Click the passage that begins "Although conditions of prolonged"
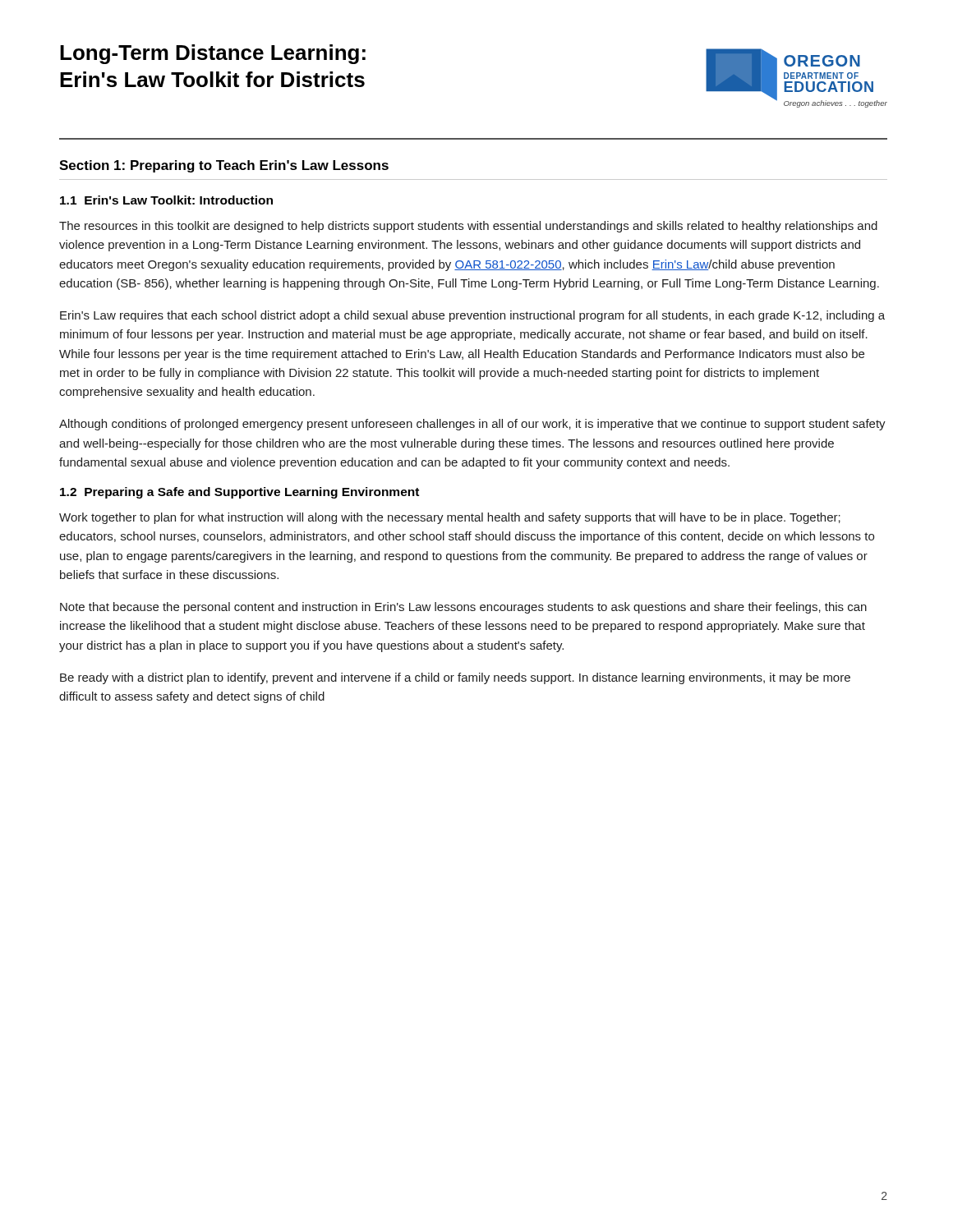Screen dimensions: 1232x953 pyautogui.click(x=473, y=443)
